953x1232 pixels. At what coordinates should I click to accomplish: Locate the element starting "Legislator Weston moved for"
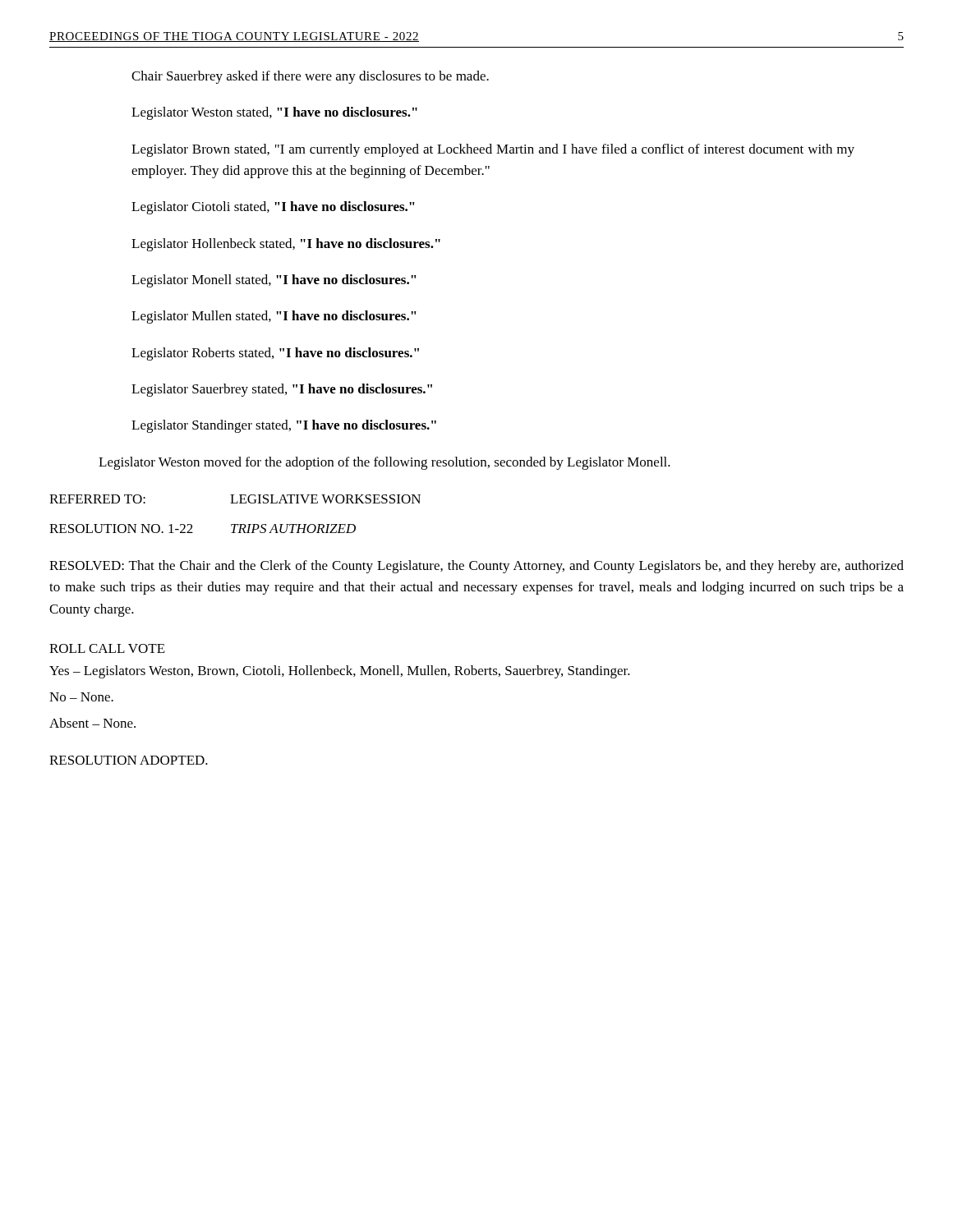(x=385, y=462)
